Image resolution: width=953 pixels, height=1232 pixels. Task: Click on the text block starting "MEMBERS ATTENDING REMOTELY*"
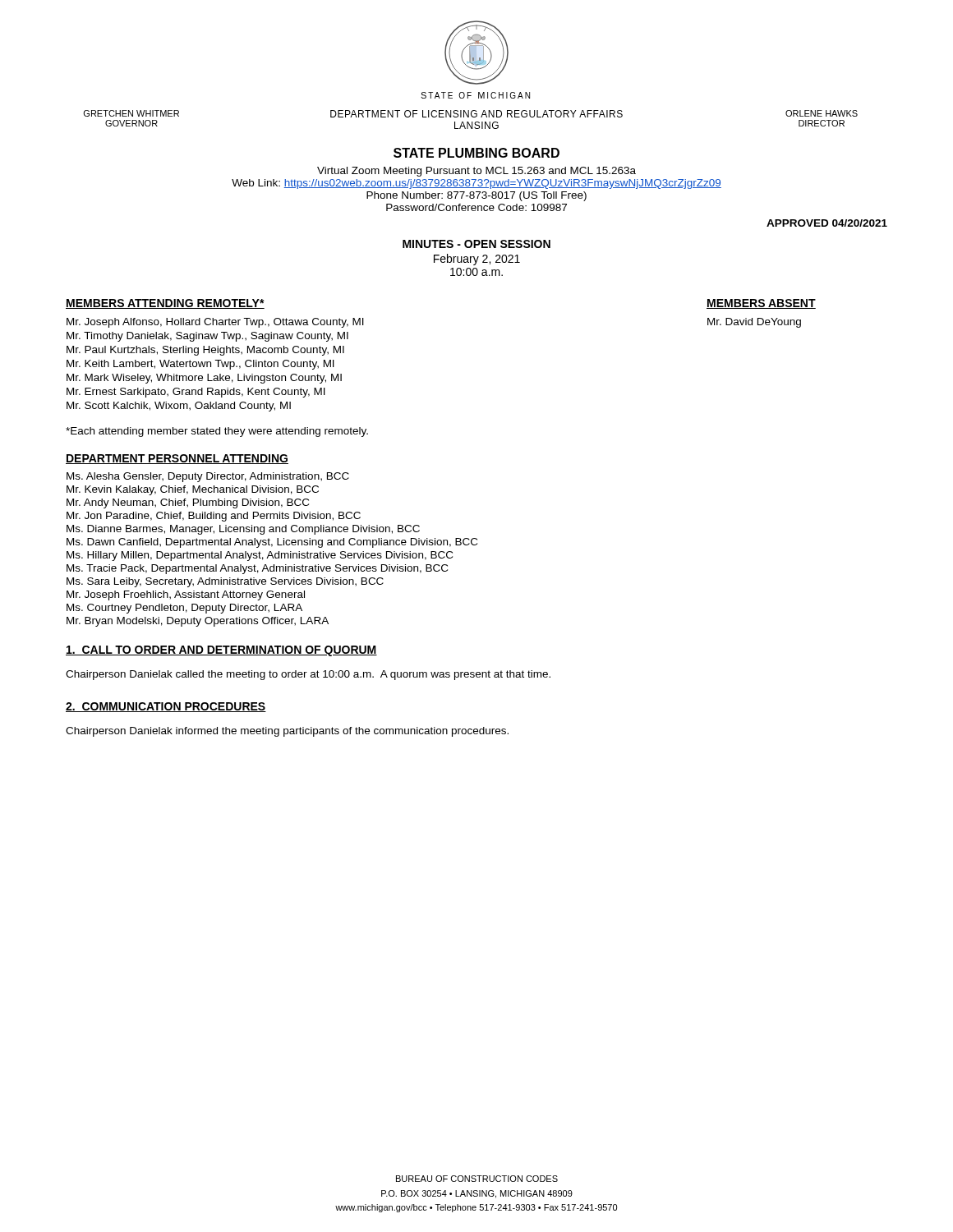(165, 303)
